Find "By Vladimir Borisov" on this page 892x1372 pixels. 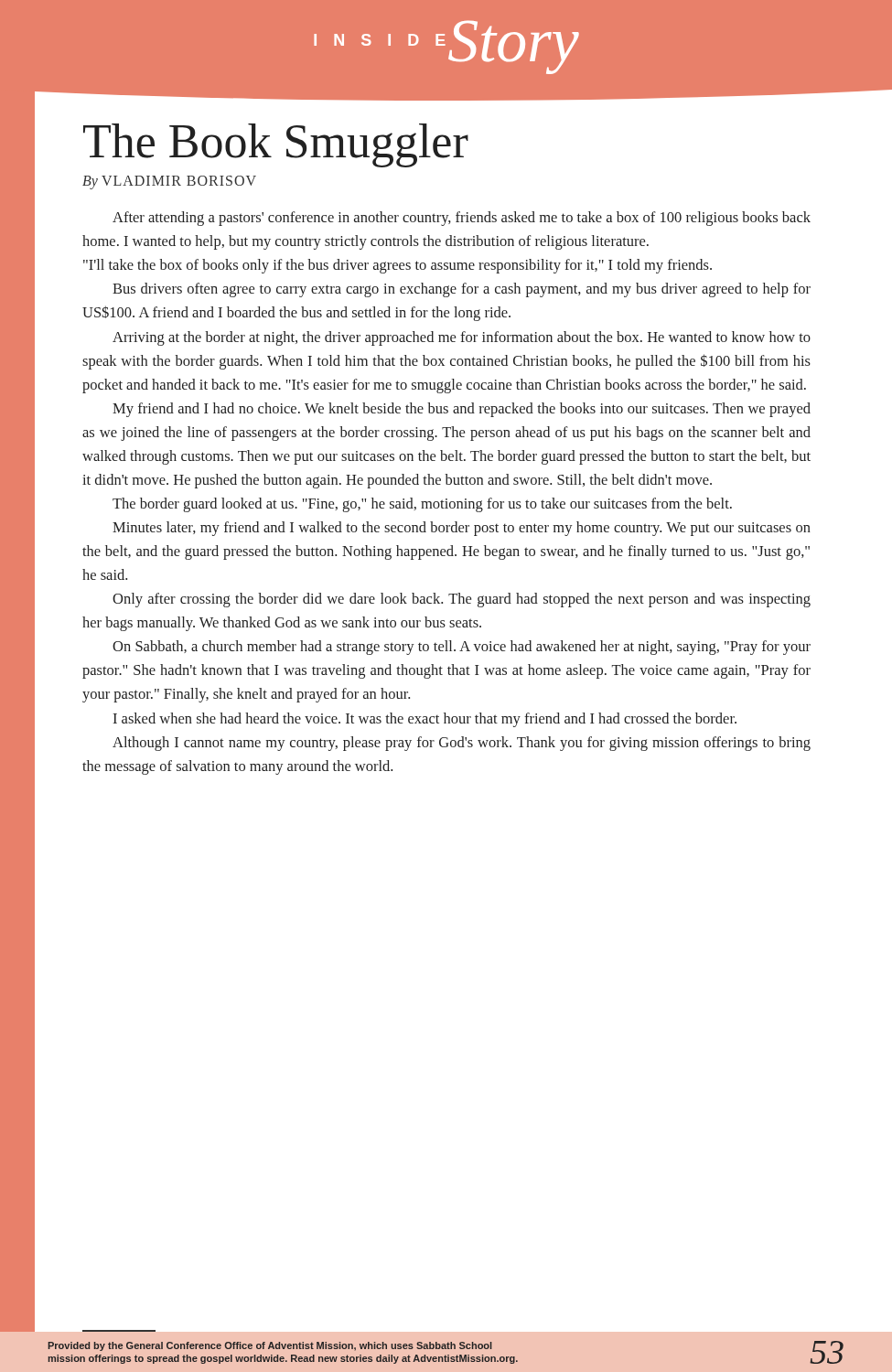tap(169, 182)
